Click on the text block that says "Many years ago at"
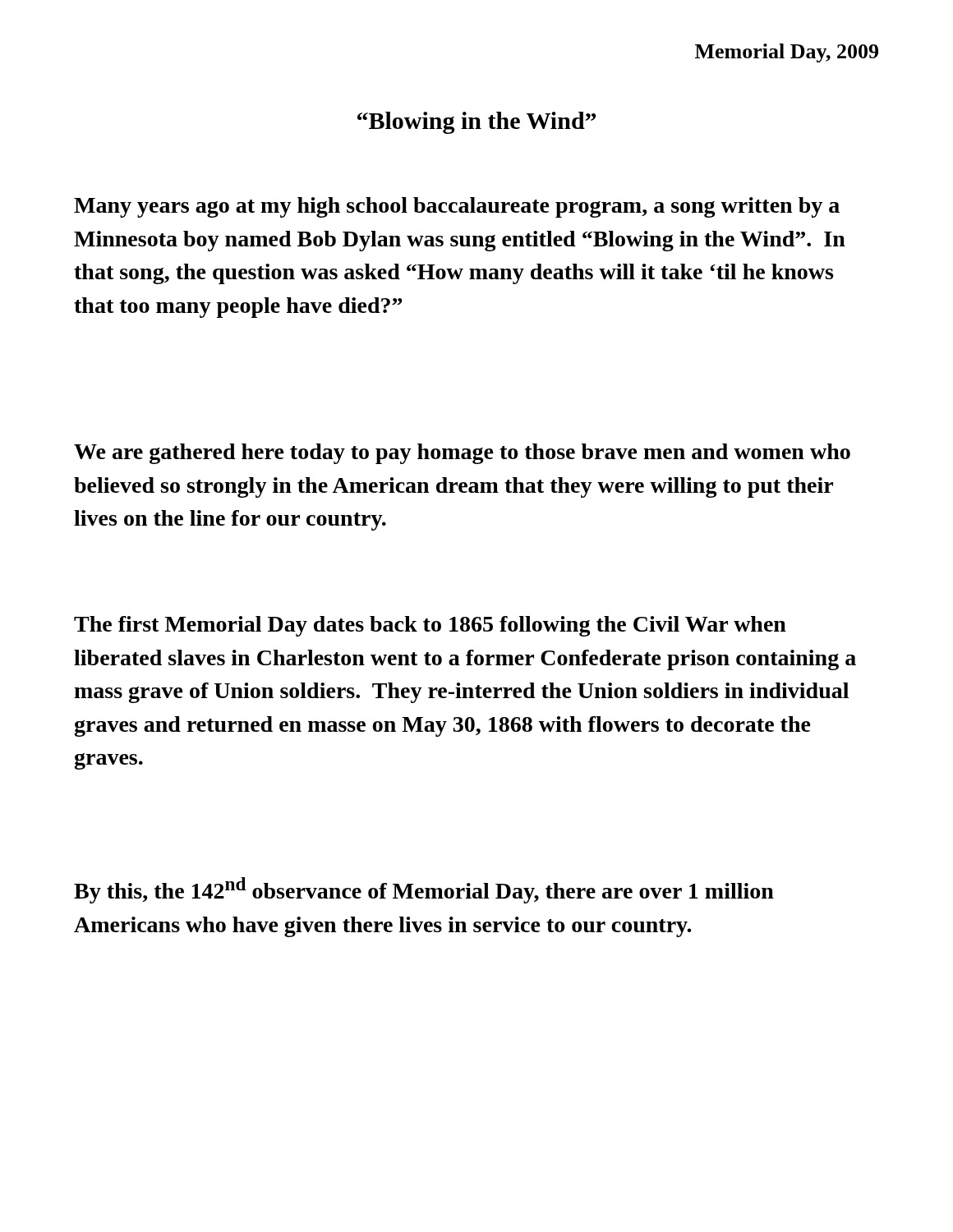The height and width of the screenshot is (1232, 953). click(460, 255)
